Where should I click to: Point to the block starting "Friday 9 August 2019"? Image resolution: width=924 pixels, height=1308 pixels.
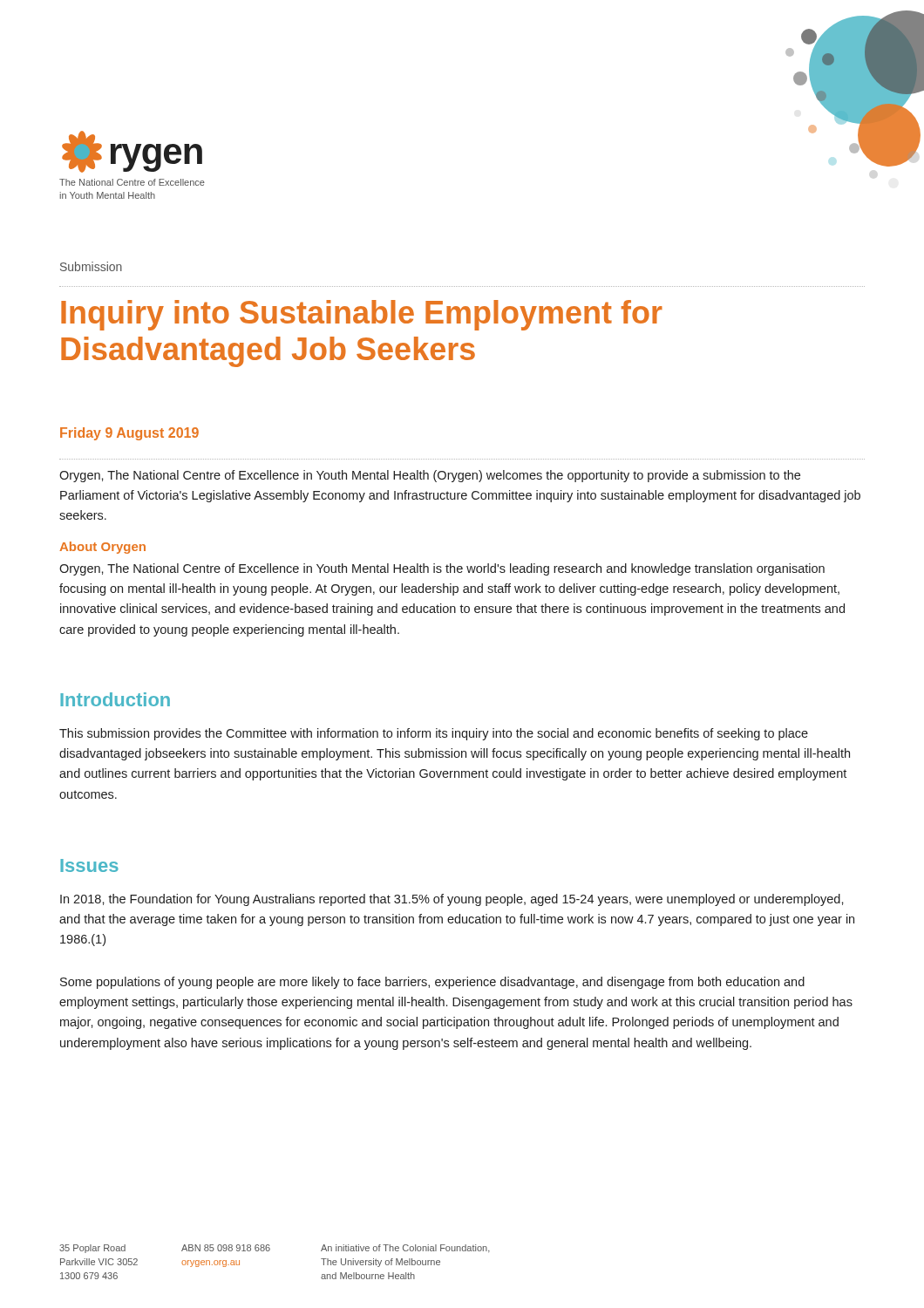coord(129,433)
